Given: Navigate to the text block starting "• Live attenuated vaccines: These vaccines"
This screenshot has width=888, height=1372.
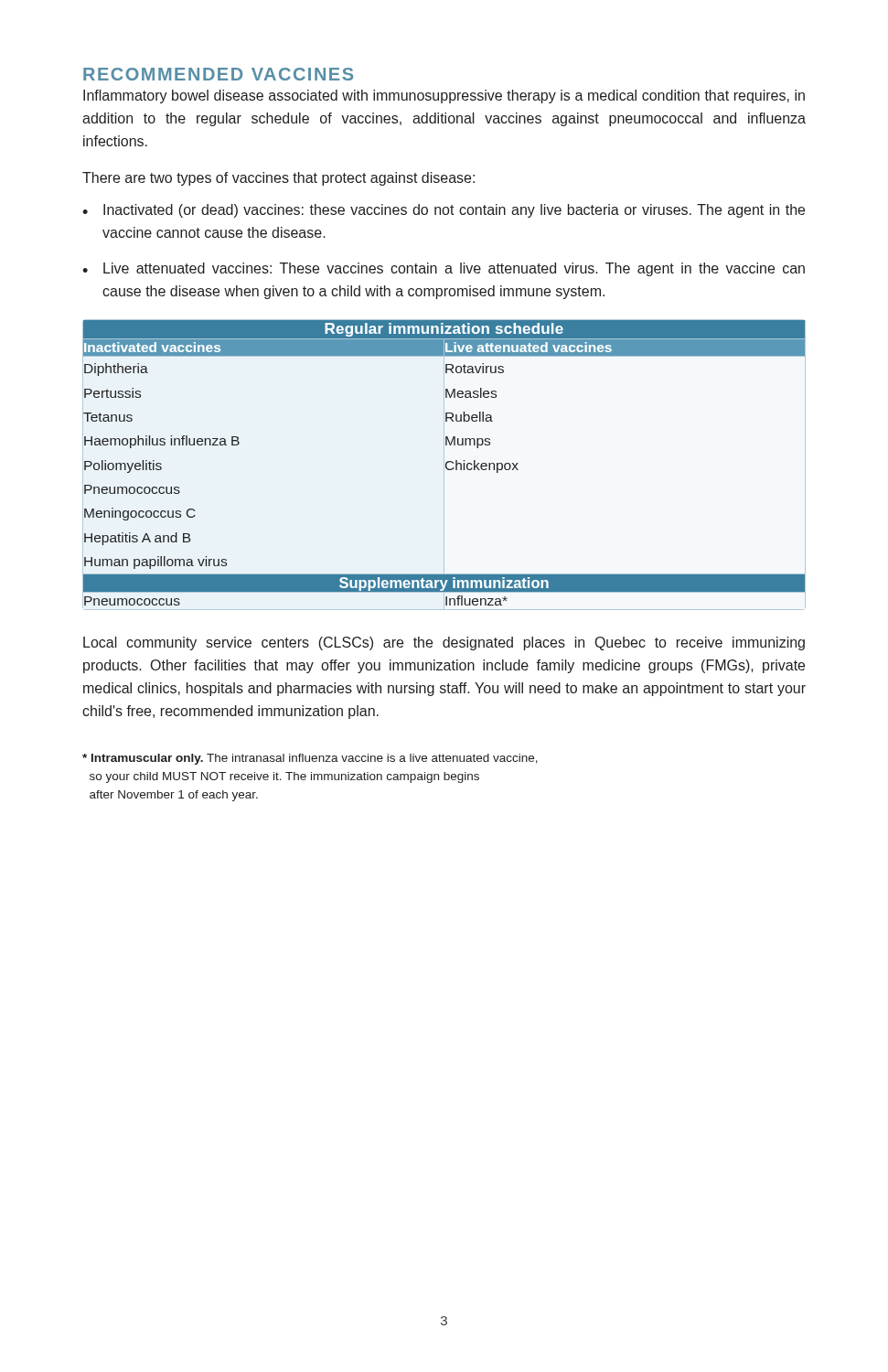Looking at the screenshot, I should (444, 280).
